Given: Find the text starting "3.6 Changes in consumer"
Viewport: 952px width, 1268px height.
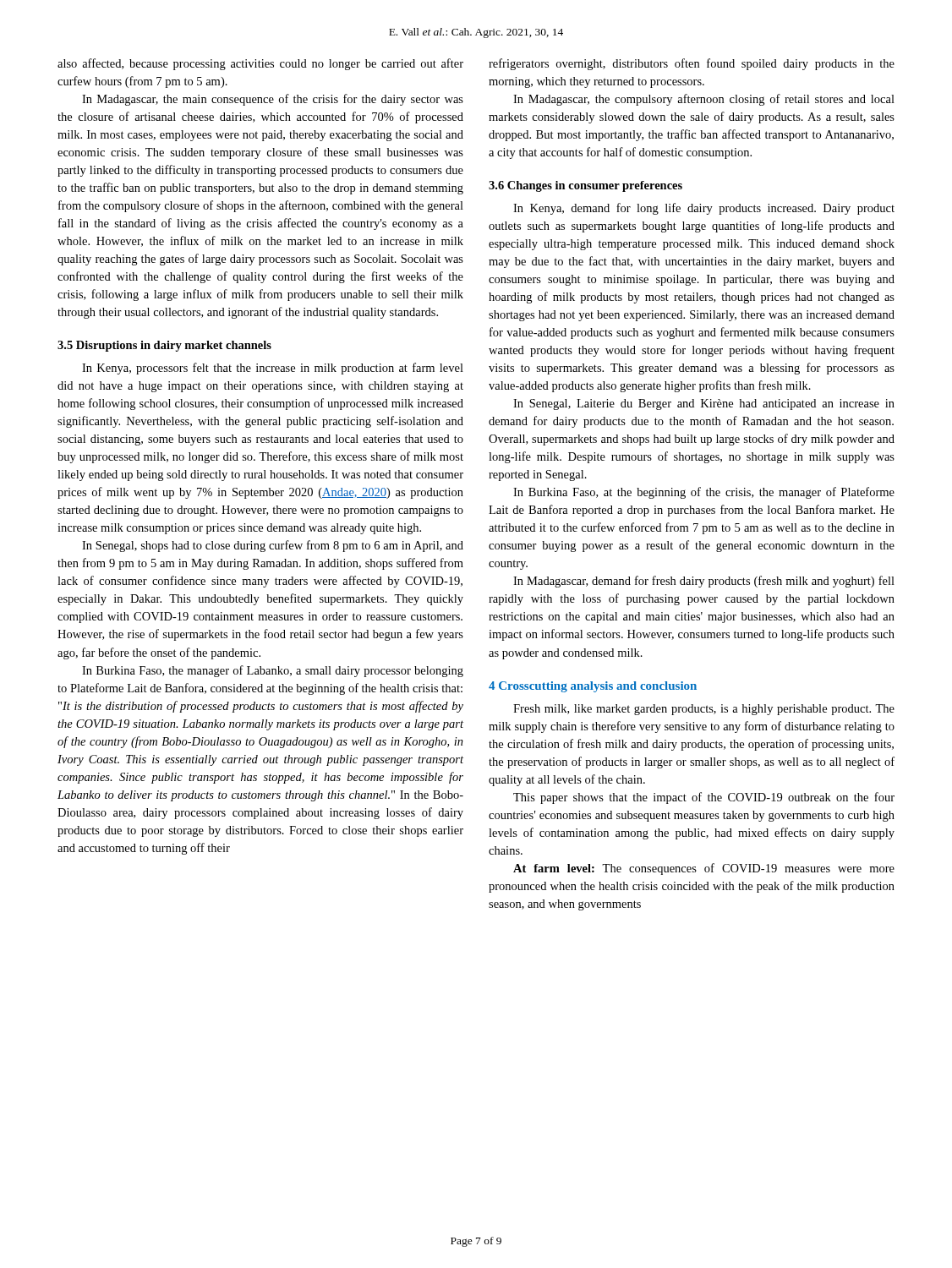Looking at the screenshot, I should point(692,186).
